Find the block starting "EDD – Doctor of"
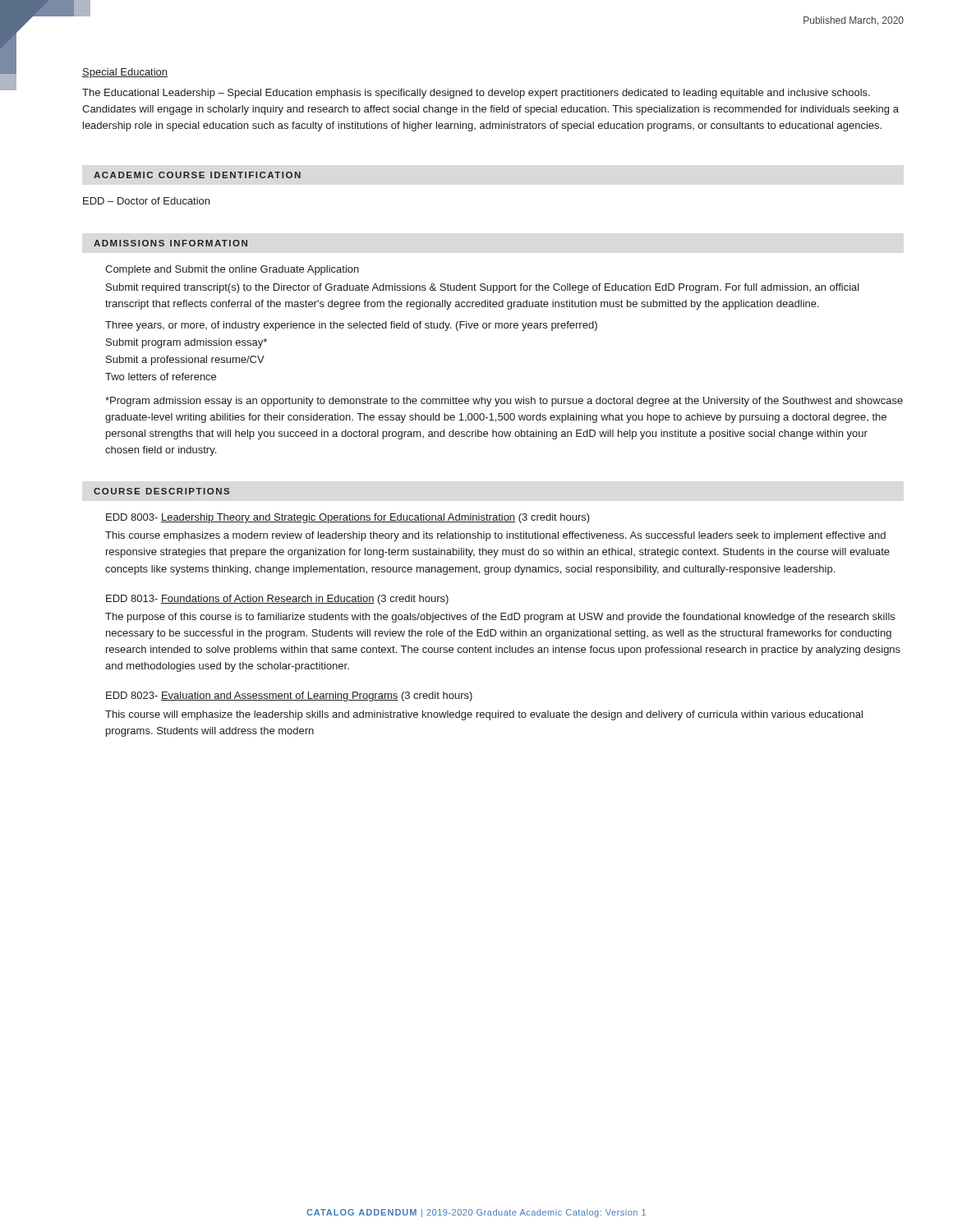The image size is (953, 1232). tap(146, 201)
